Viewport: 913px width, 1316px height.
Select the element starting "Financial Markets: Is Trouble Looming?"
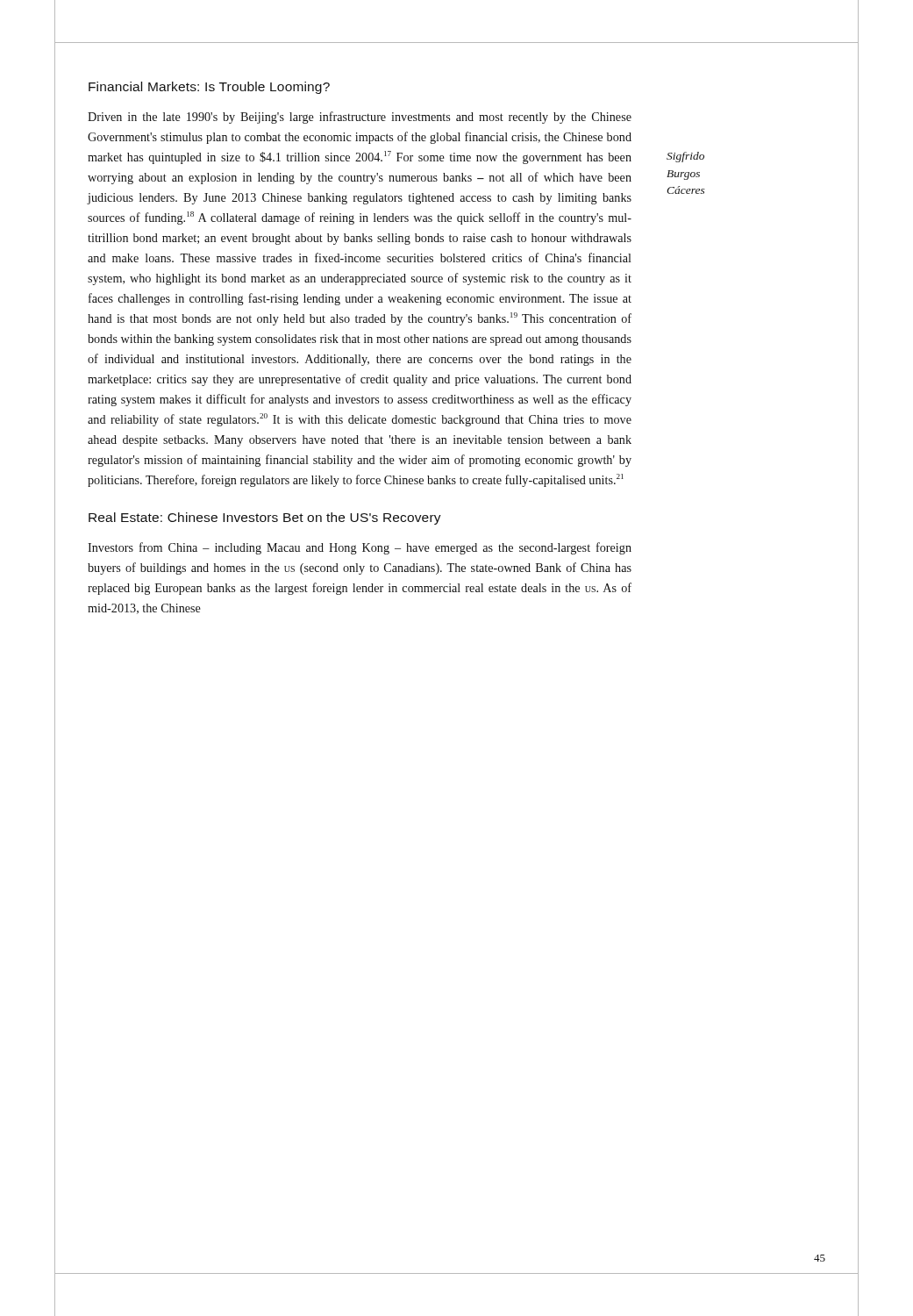[x=209, y=88]
